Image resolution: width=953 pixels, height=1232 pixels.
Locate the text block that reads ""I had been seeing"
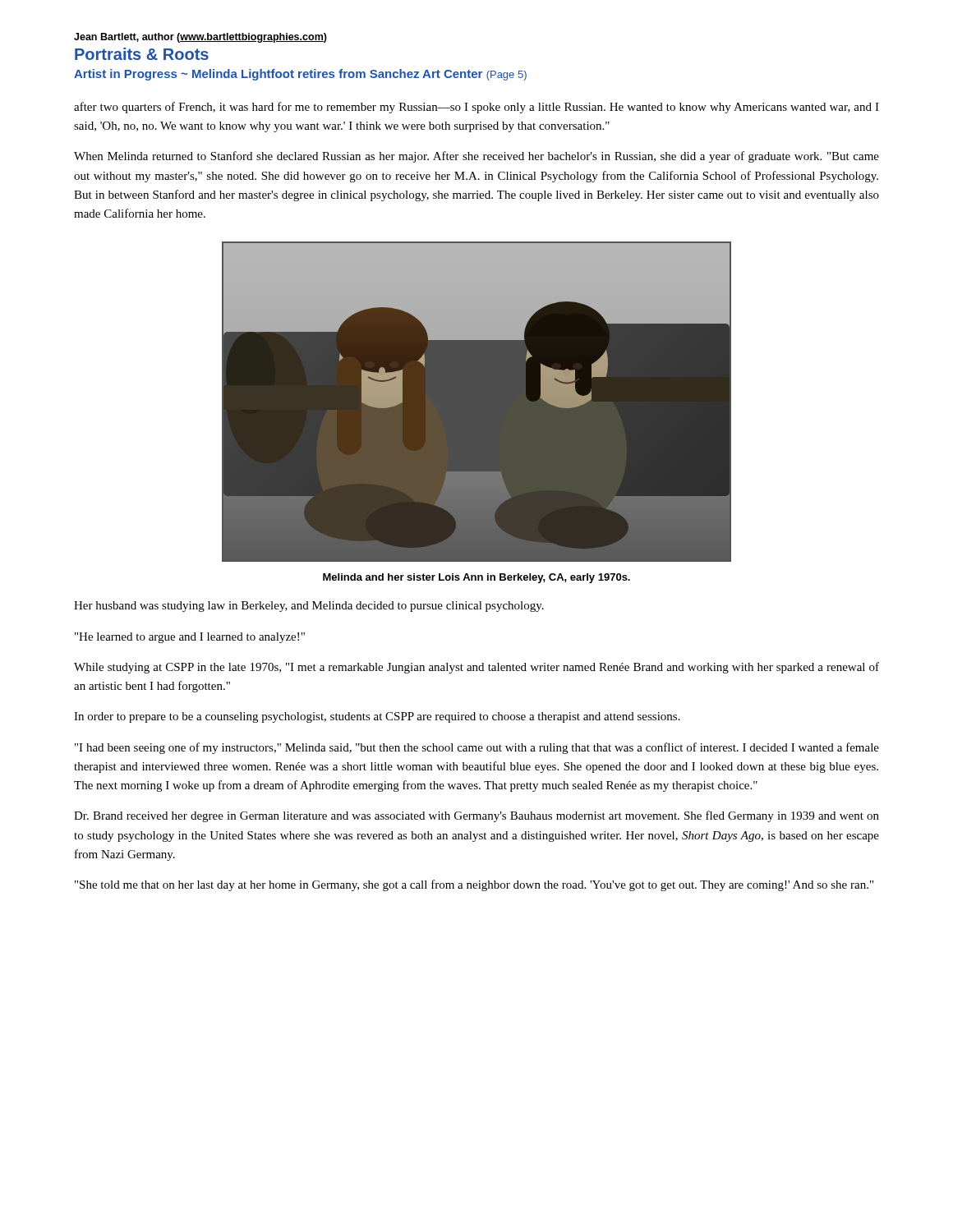pyautogui.click(x=476, y=766)
